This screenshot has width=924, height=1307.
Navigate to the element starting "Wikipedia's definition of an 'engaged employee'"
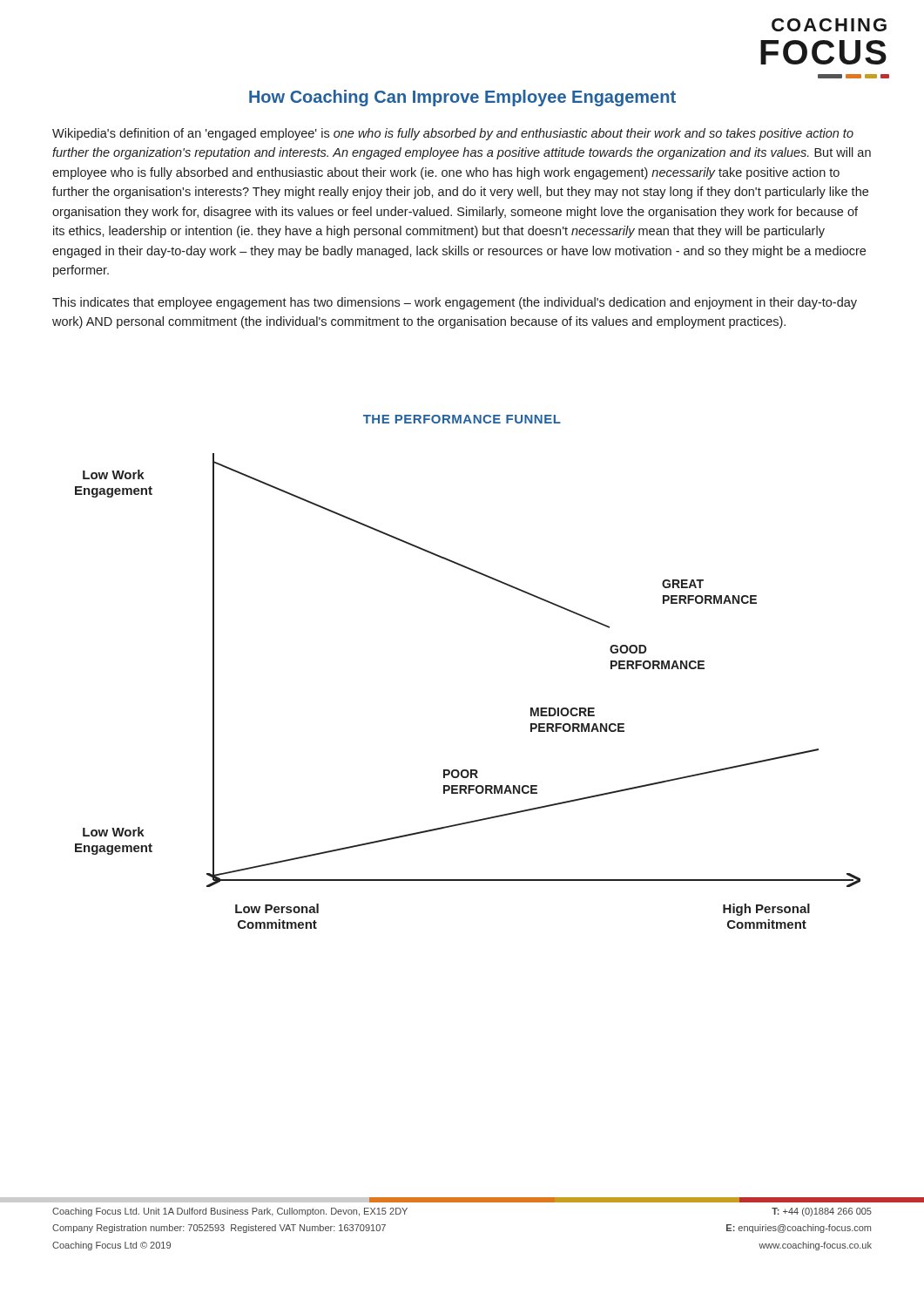click(462, 228)
